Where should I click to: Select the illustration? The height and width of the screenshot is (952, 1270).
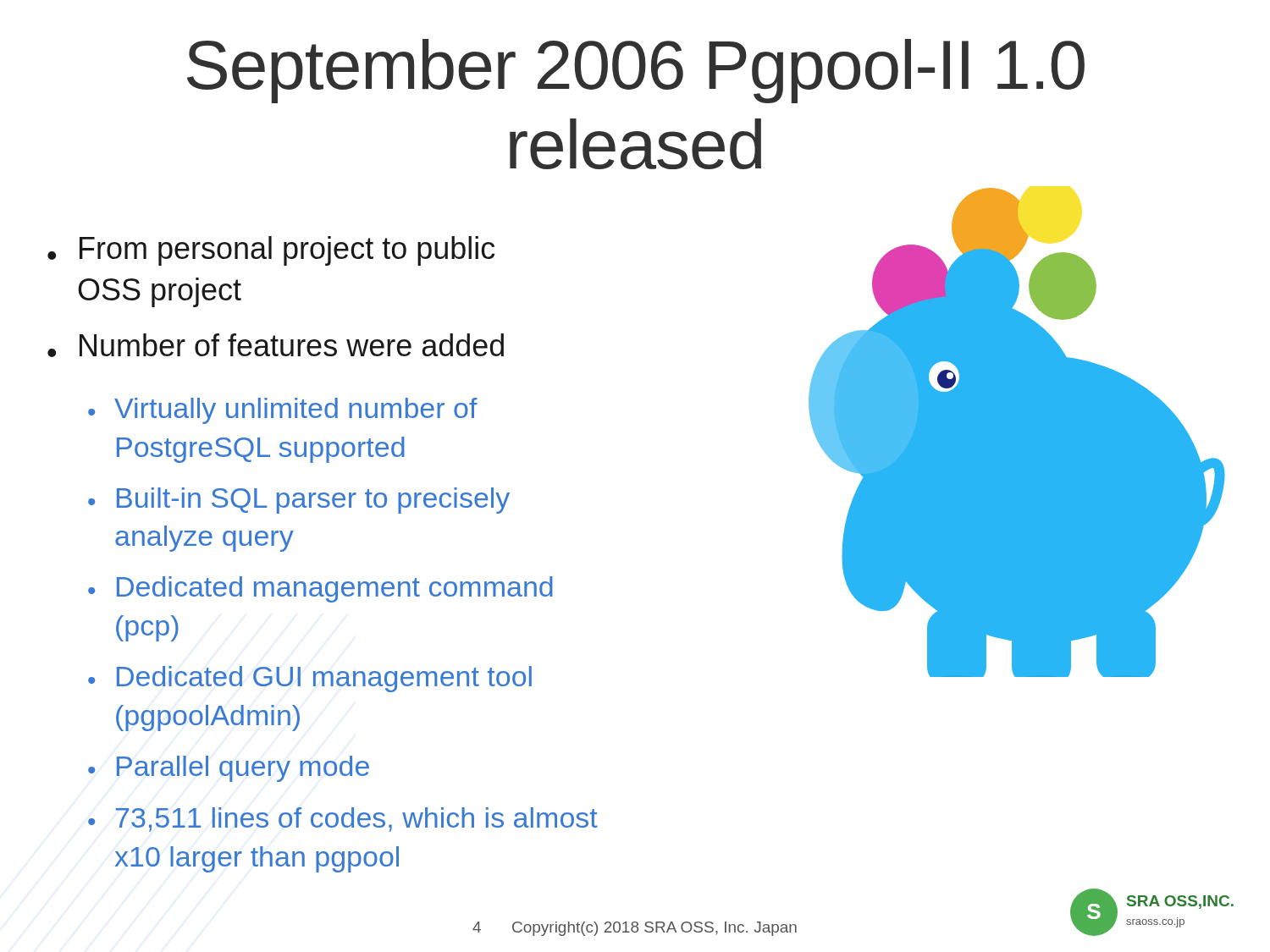tap(995, 432)
